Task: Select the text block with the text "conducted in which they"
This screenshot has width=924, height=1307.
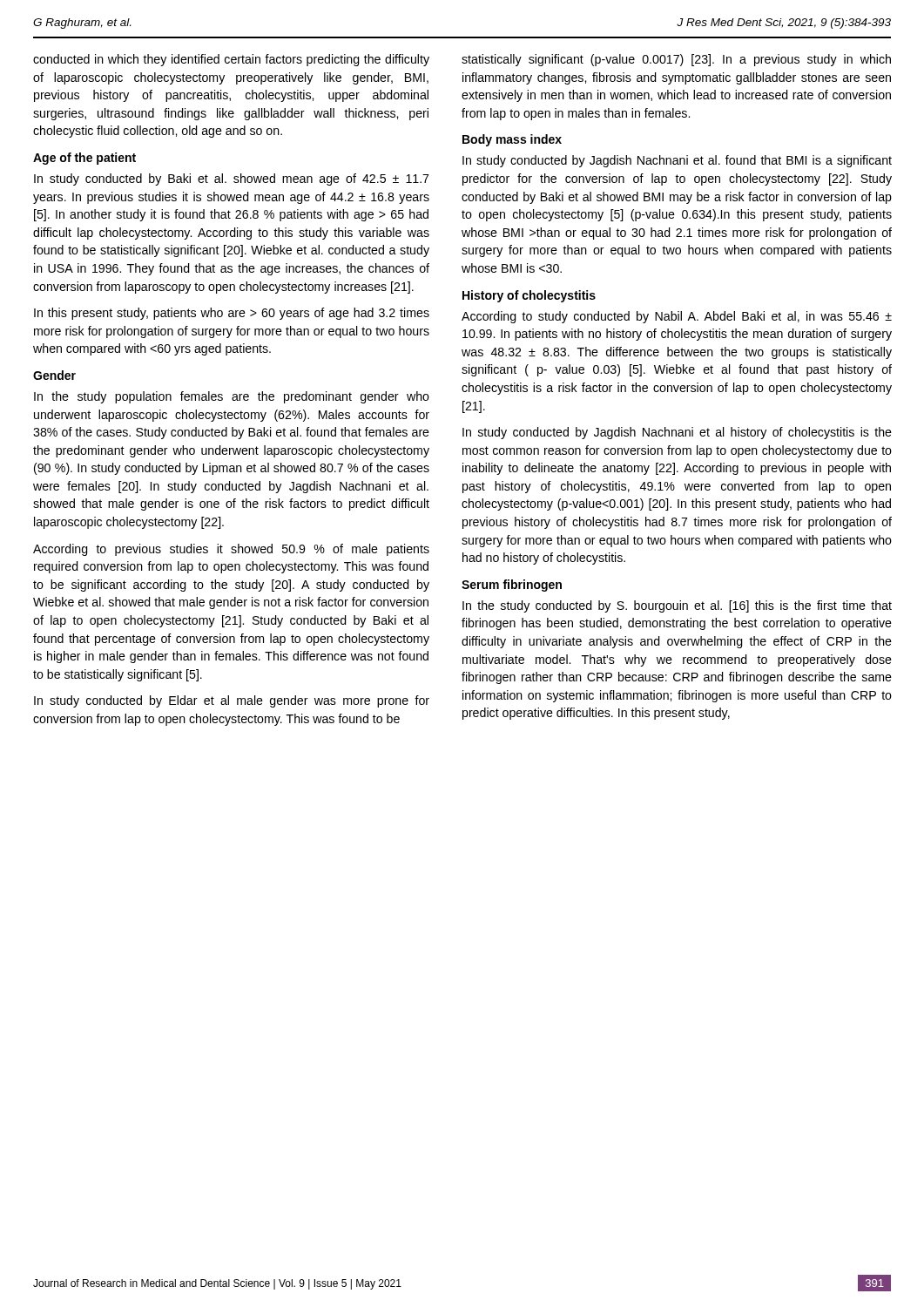Action: pos(231,95)
